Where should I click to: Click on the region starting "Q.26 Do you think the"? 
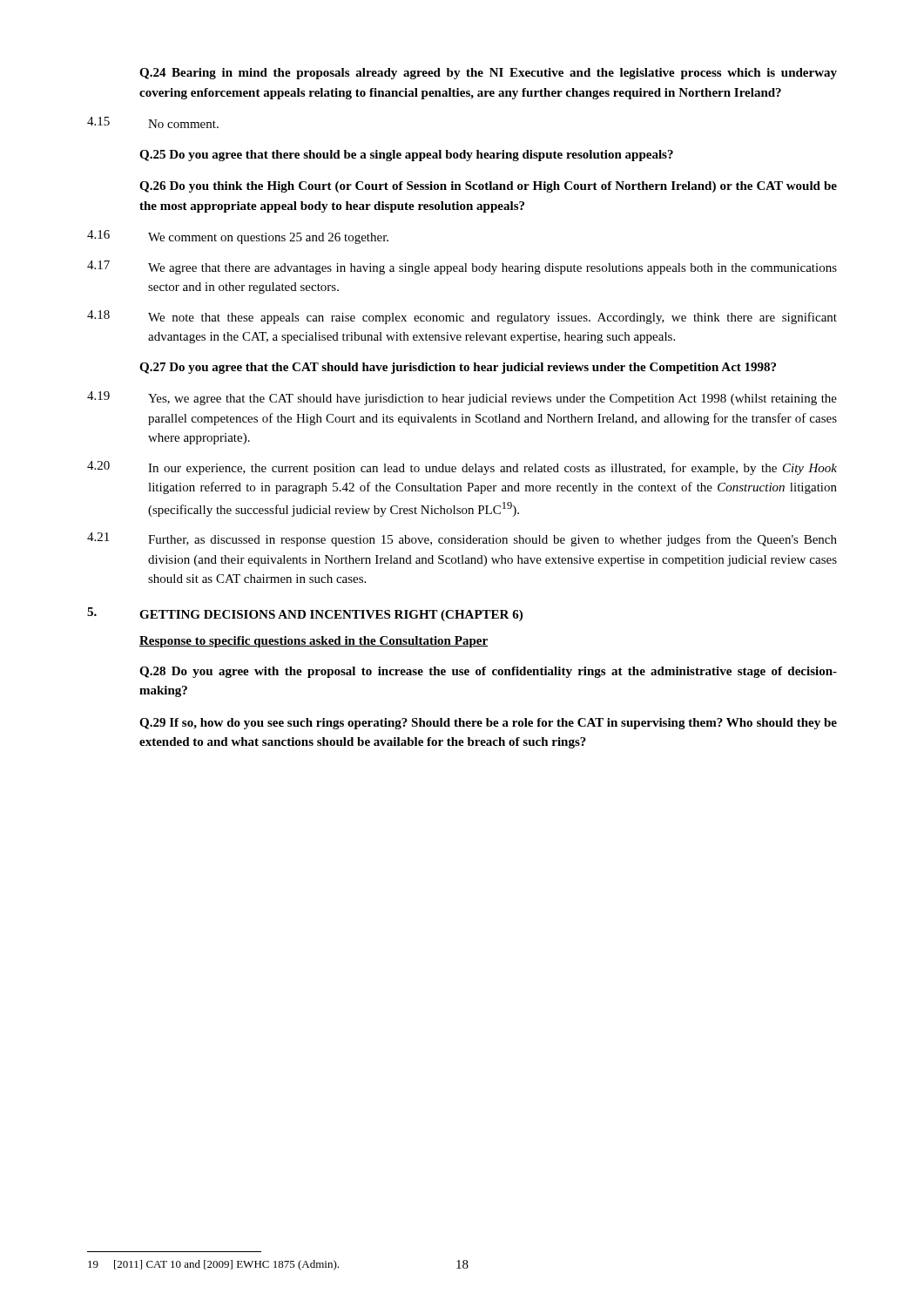488,195
